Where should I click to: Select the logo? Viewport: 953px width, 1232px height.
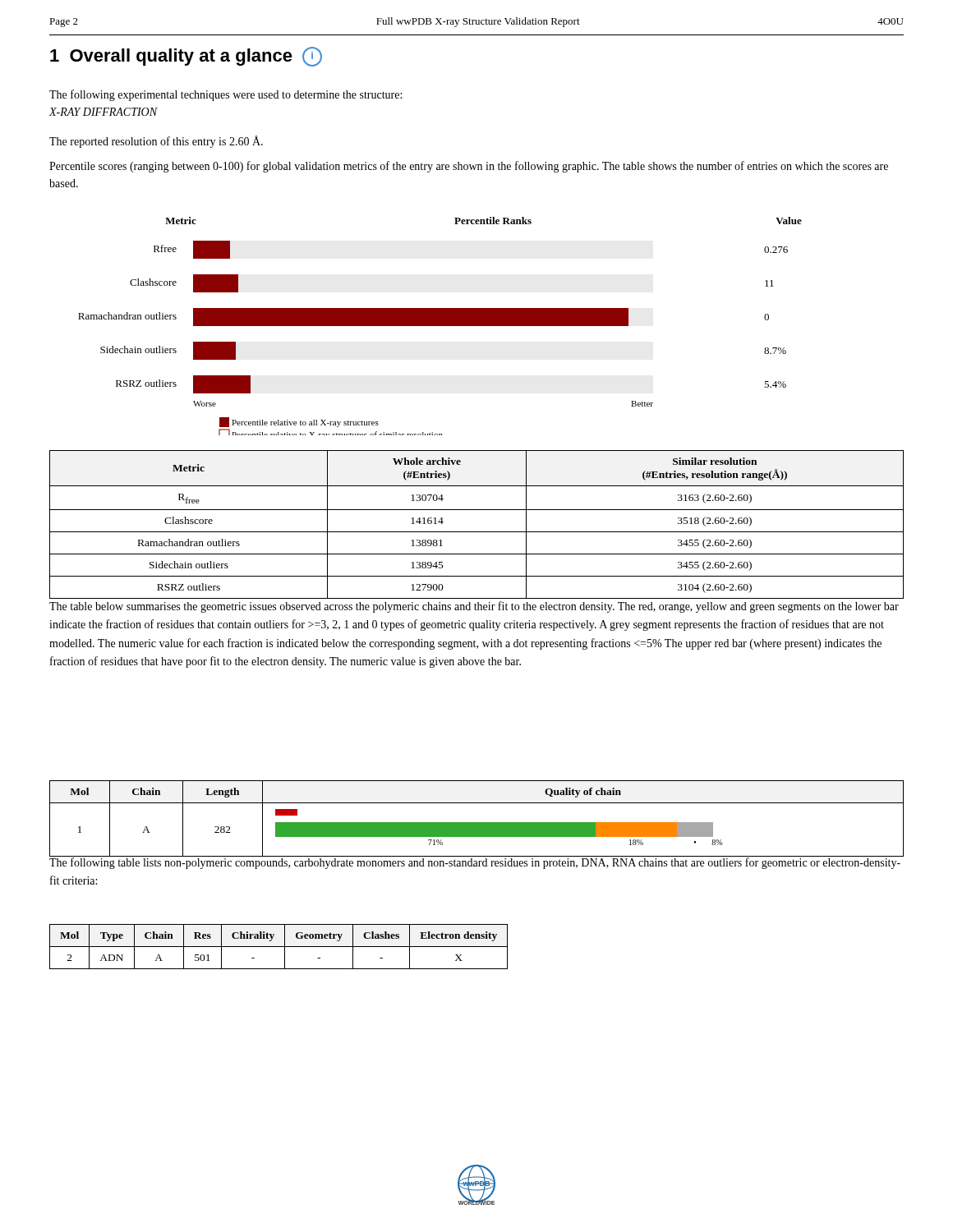click(x=476, y=1185)
